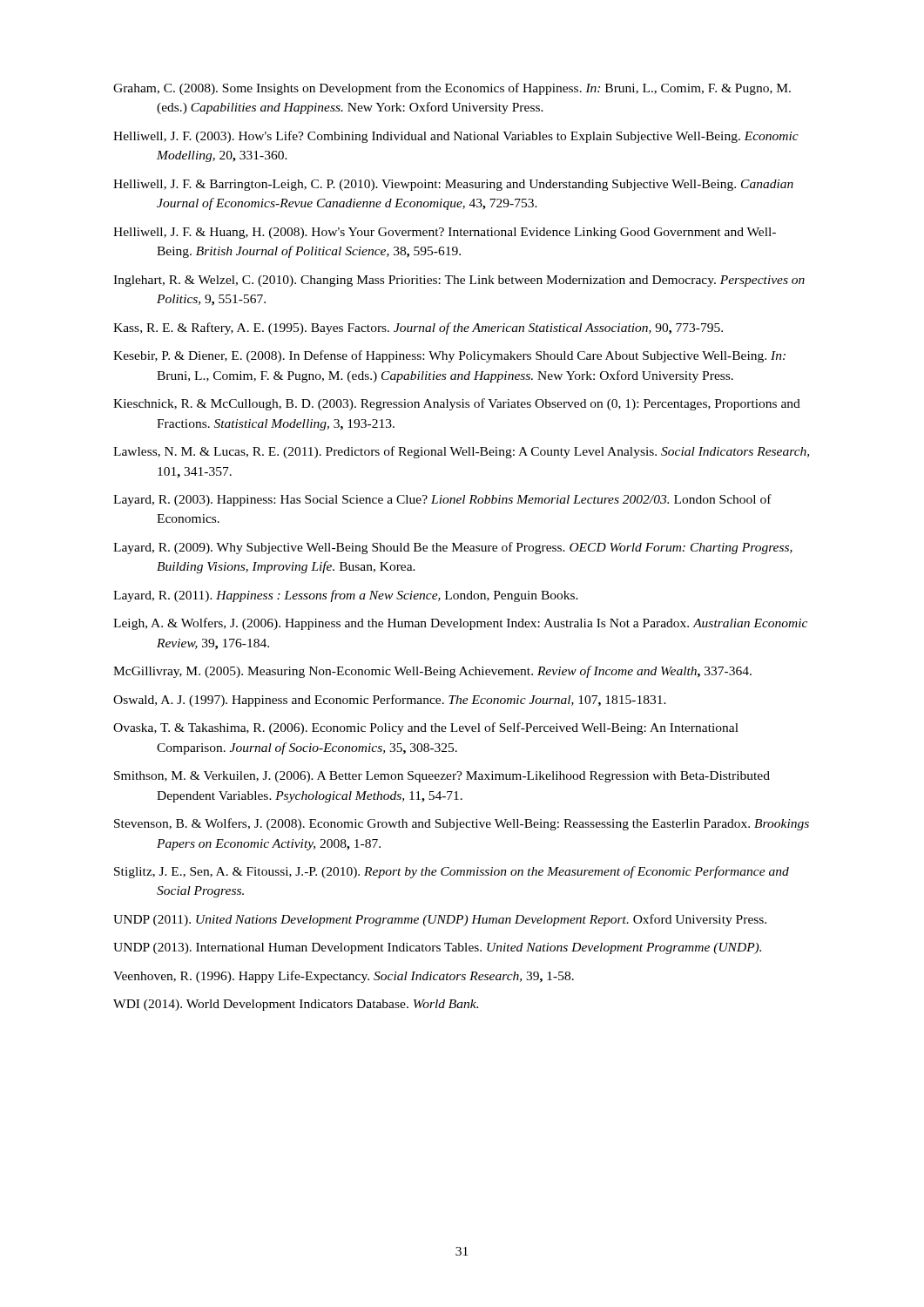Find the list item containing "Kass, R. E. & Raftery, A. E."

418,327
